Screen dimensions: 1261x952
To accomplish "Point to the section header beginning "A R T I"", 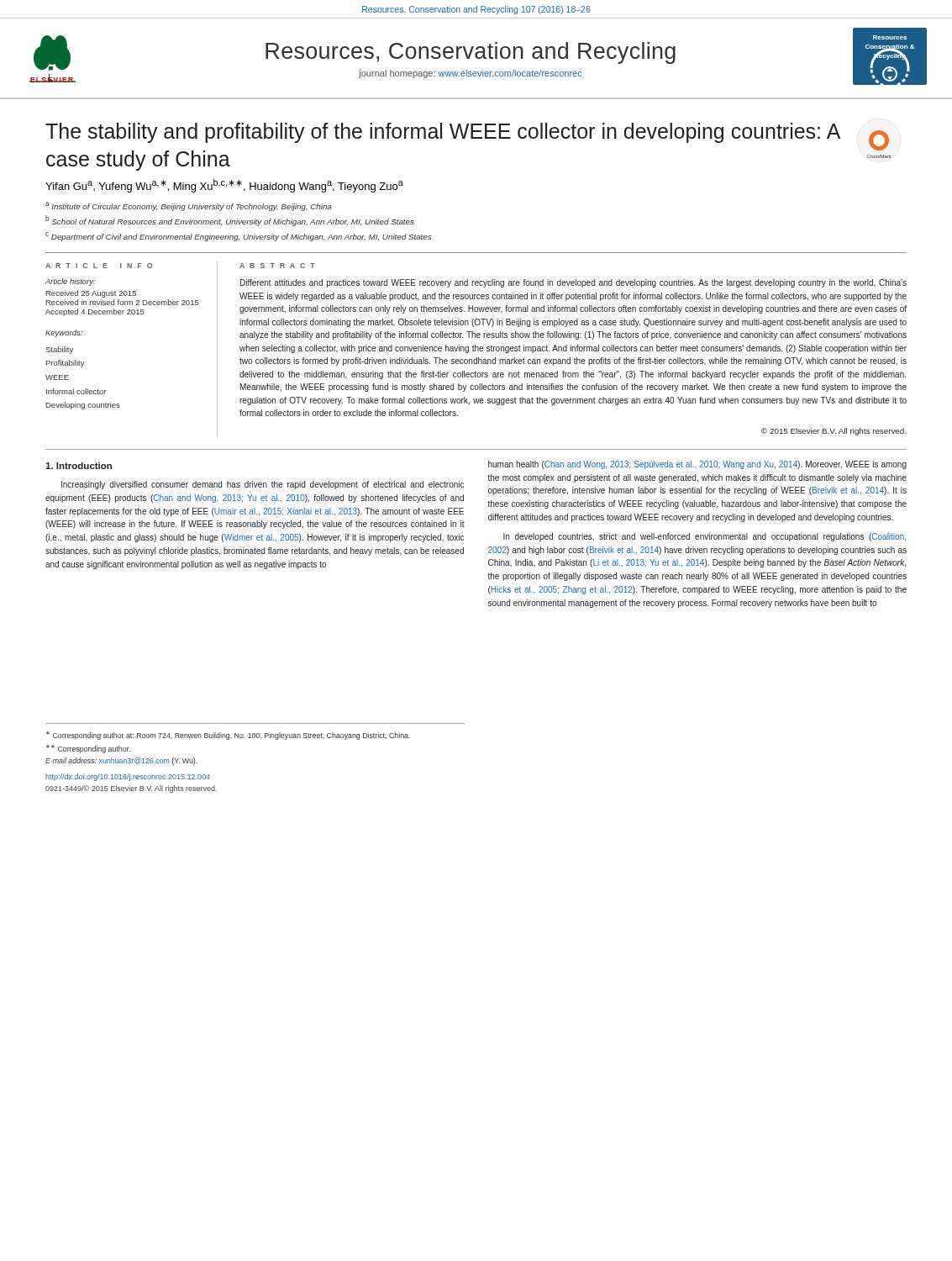I will [100, 266].
